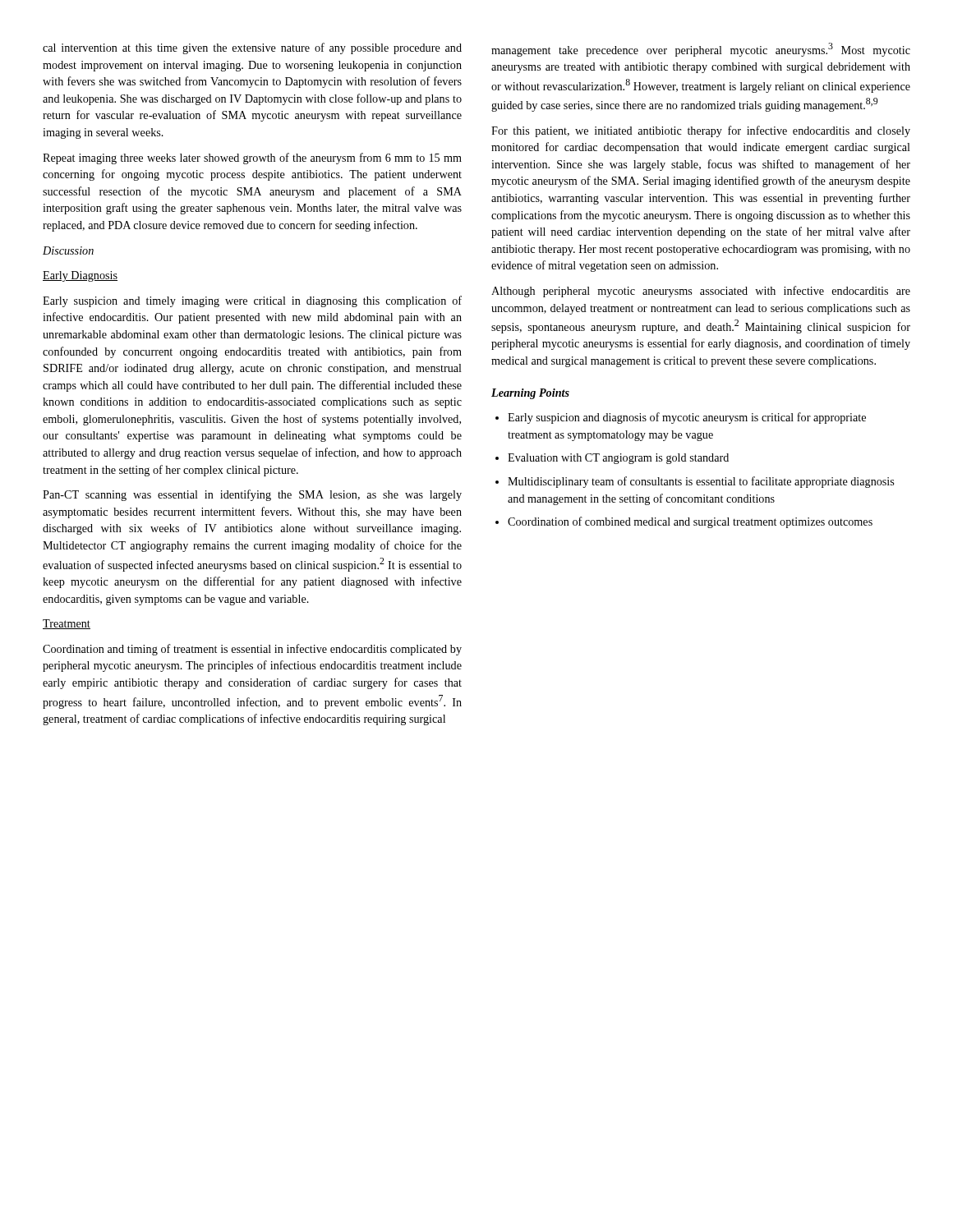Click on the element starting "Coordination and timing of treatment is essential"
Screen dimensions: 1232x953
252,684
